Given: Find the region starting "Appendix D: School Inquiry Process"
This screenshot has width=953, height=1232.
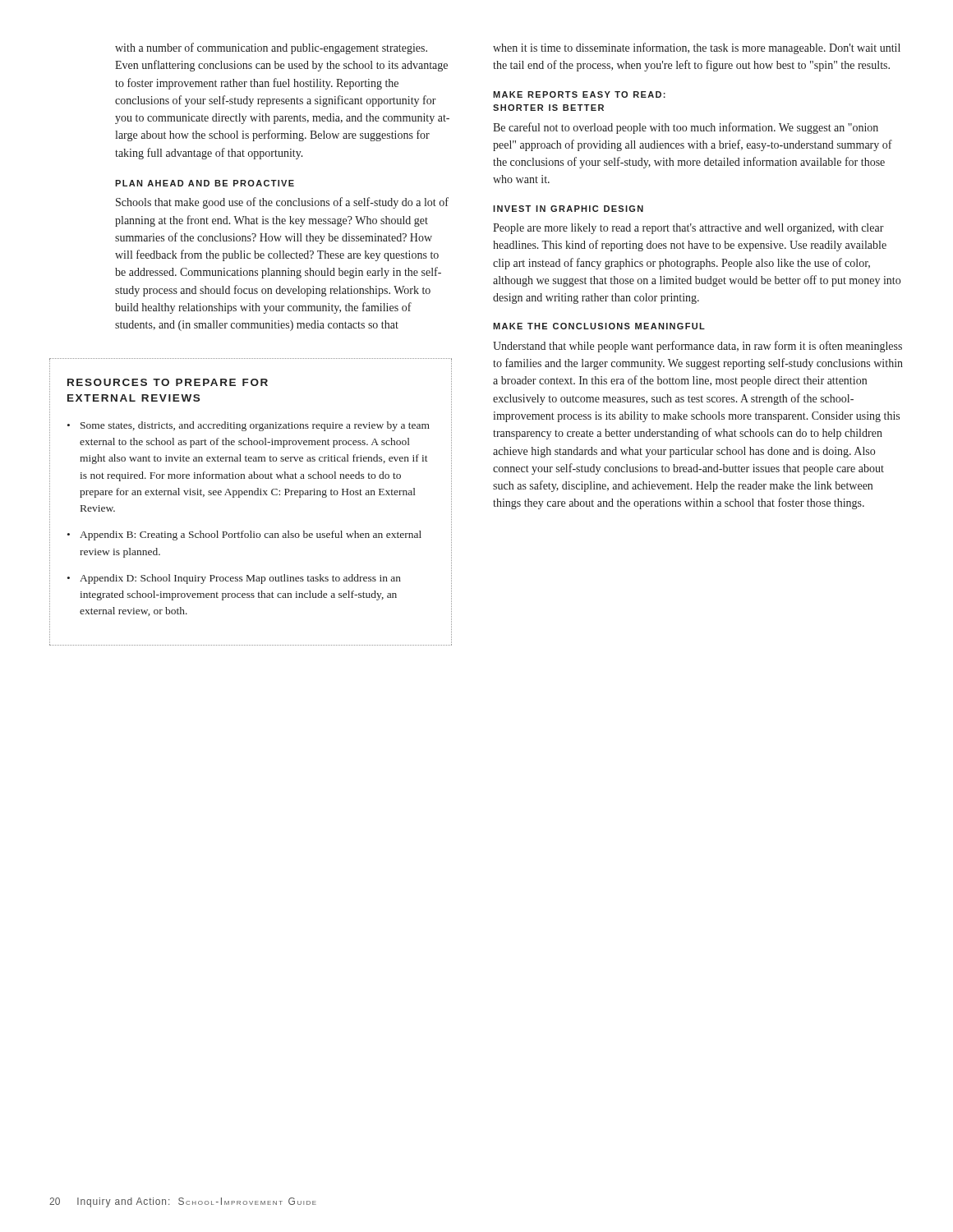Looking at the screenshot, I should [251, 595].
